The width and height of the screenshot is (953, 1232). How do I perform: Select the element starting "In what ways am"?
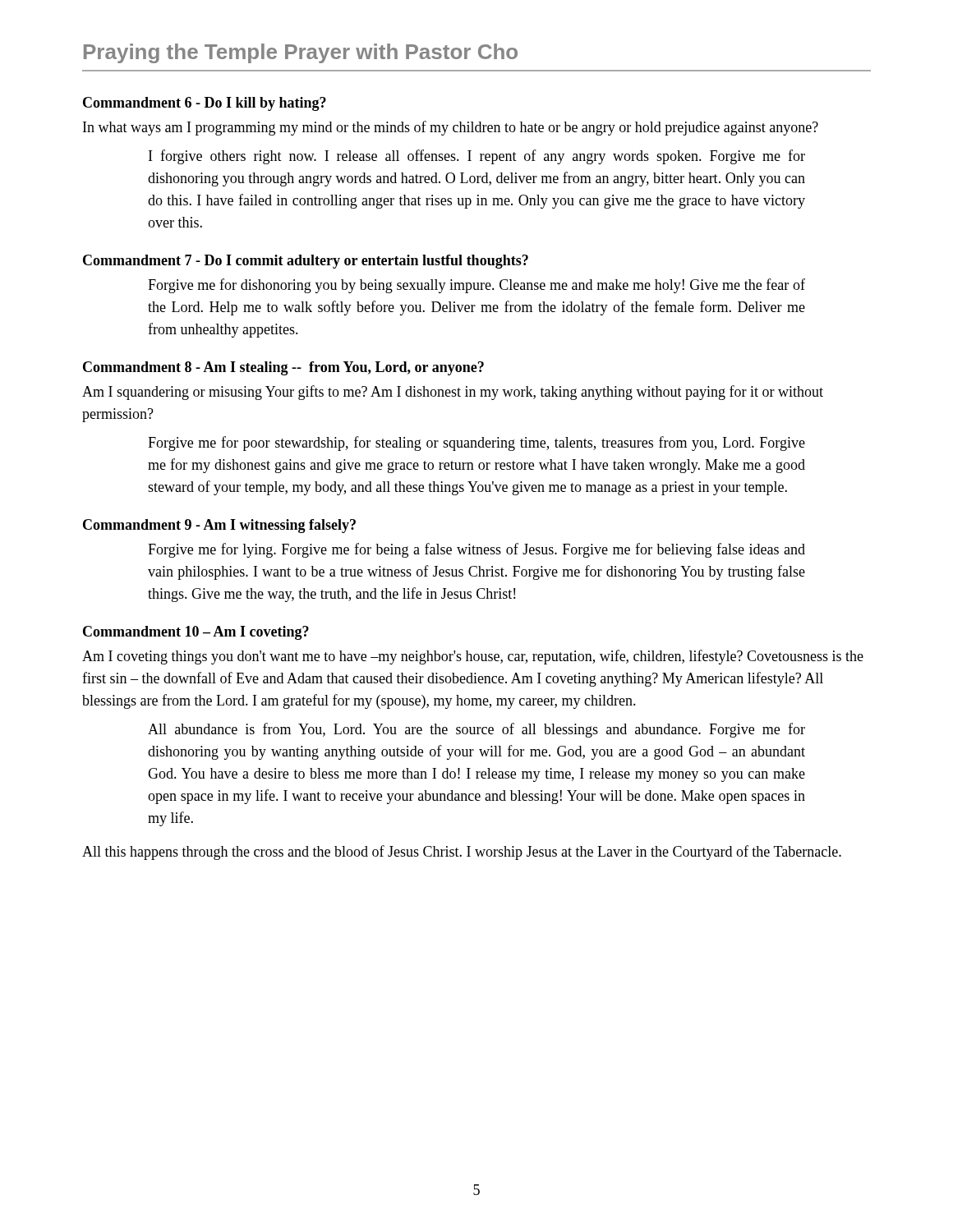coord(450,127)
